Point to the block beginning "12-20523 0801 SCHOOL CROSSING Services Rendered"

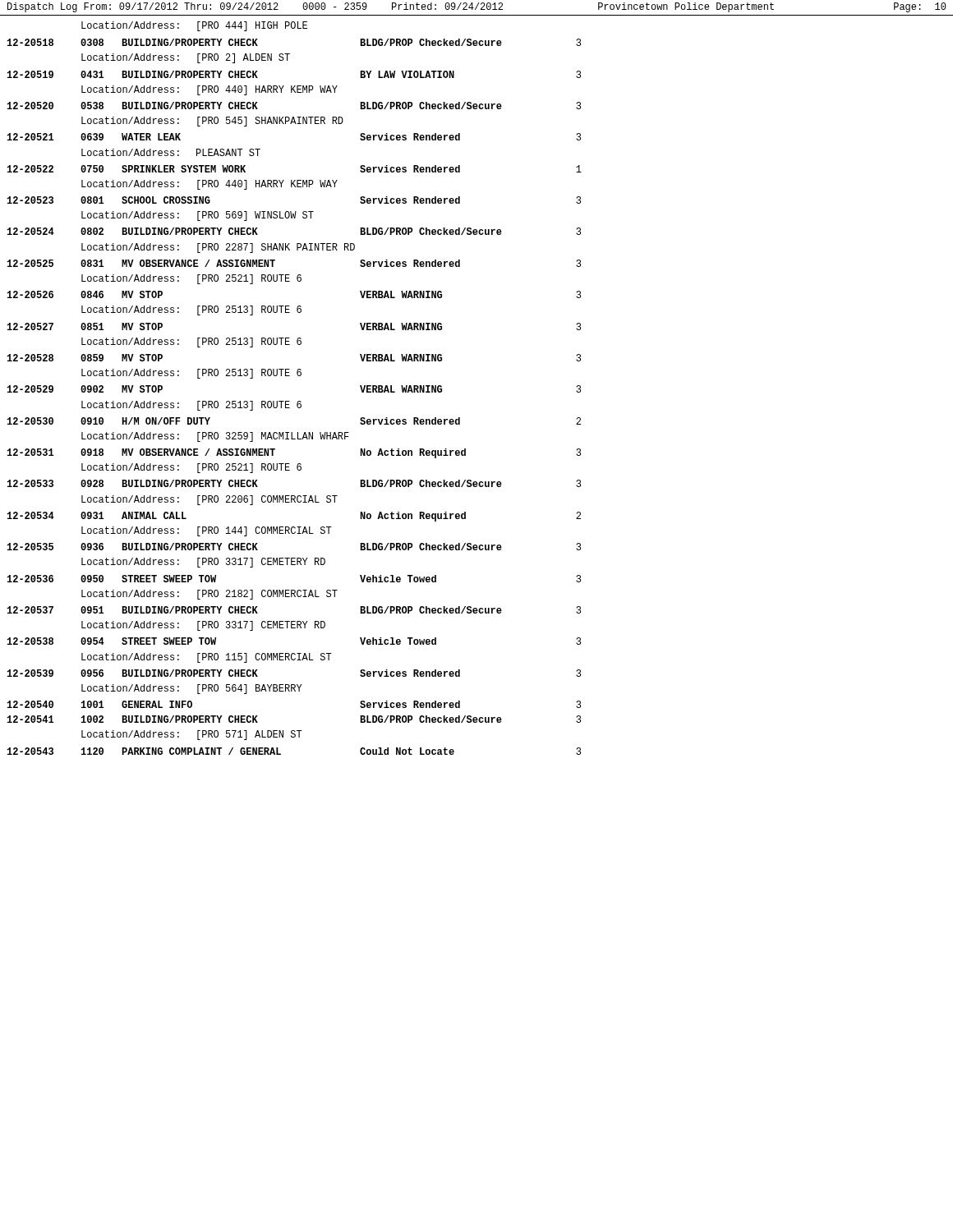click(x=294, y=209)
